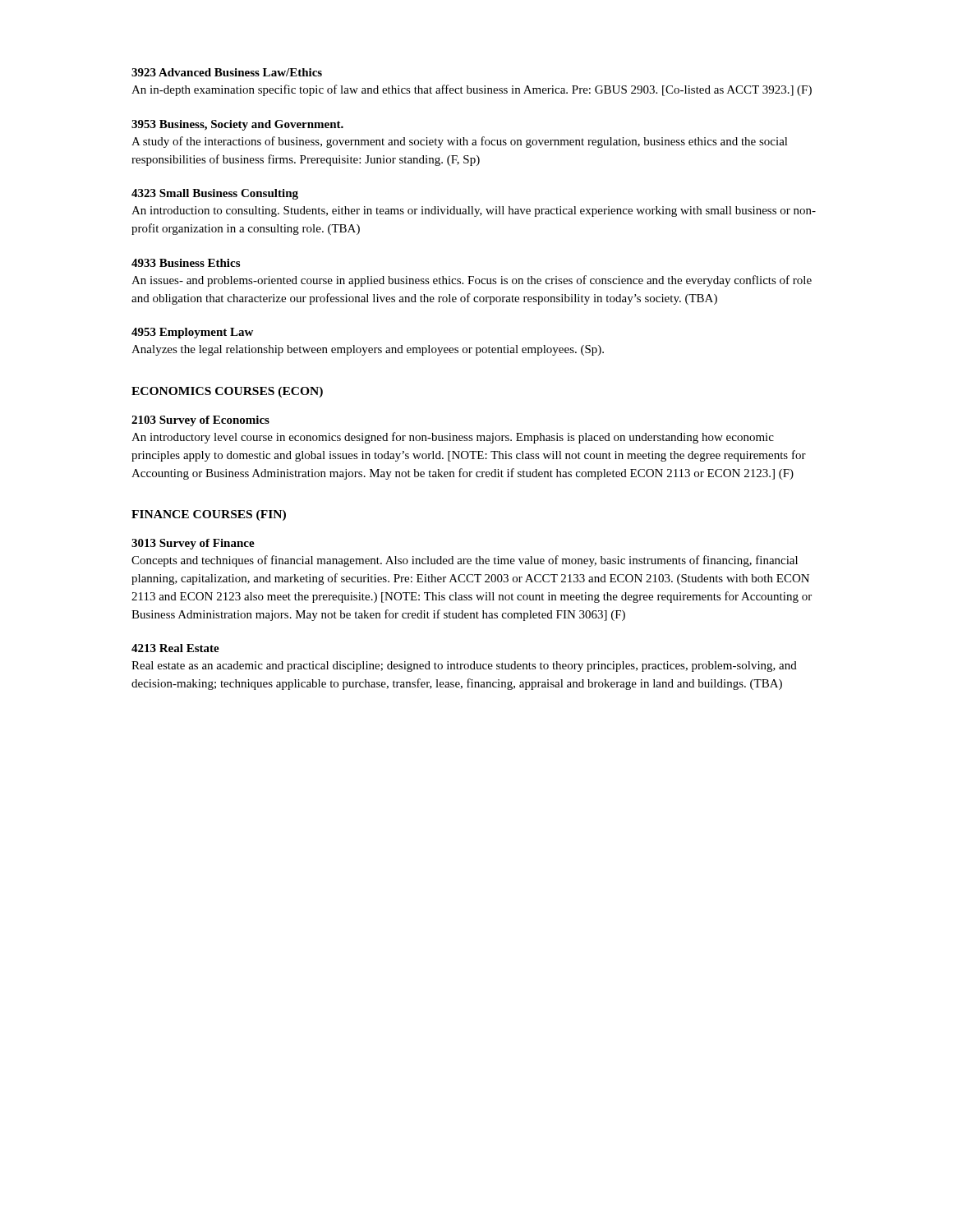Select the section header that says "3013 Survey of"
The image size is (953, 1232).
click(193, 543)
